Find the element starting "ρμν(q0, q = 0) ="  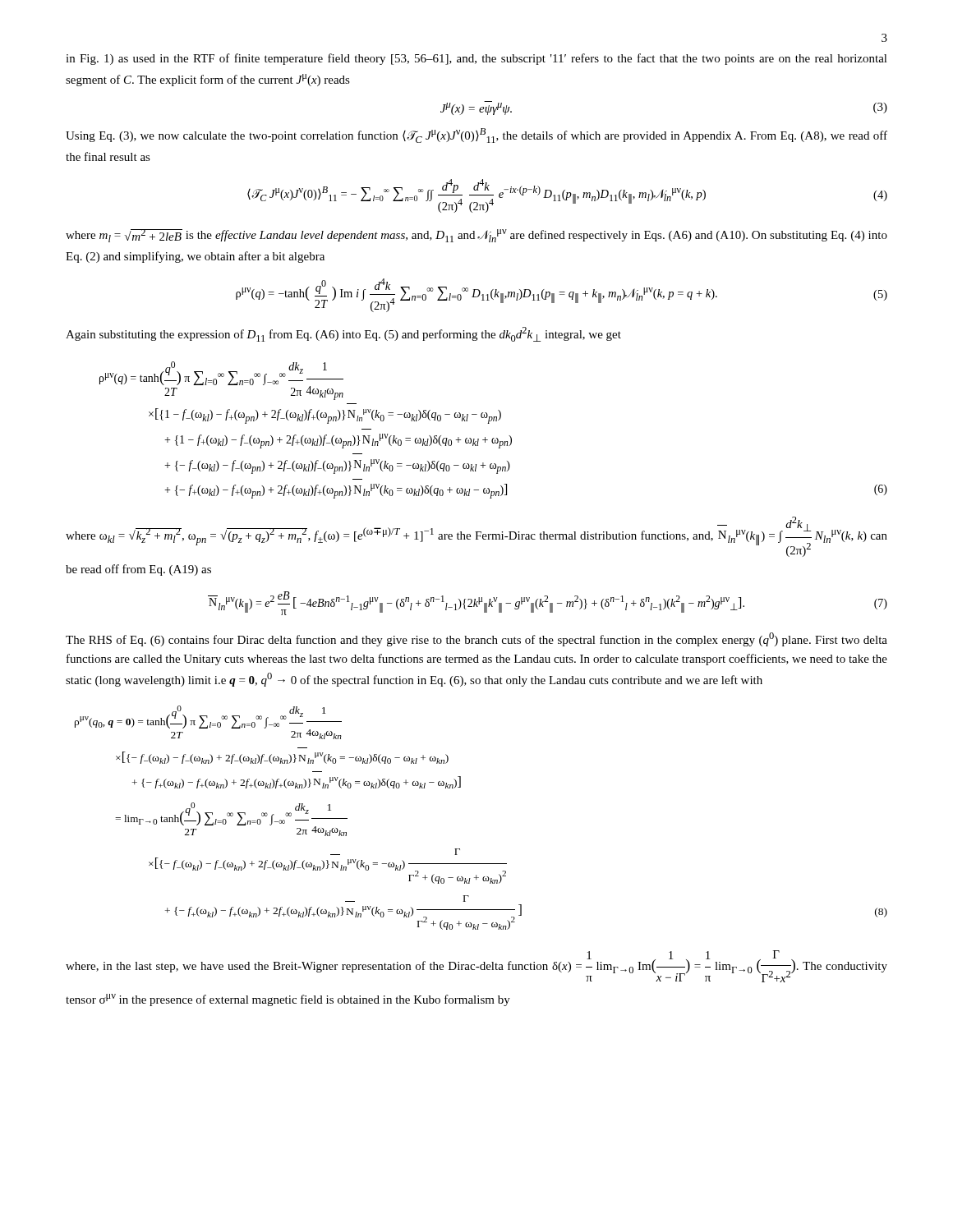tap(208, 722)
